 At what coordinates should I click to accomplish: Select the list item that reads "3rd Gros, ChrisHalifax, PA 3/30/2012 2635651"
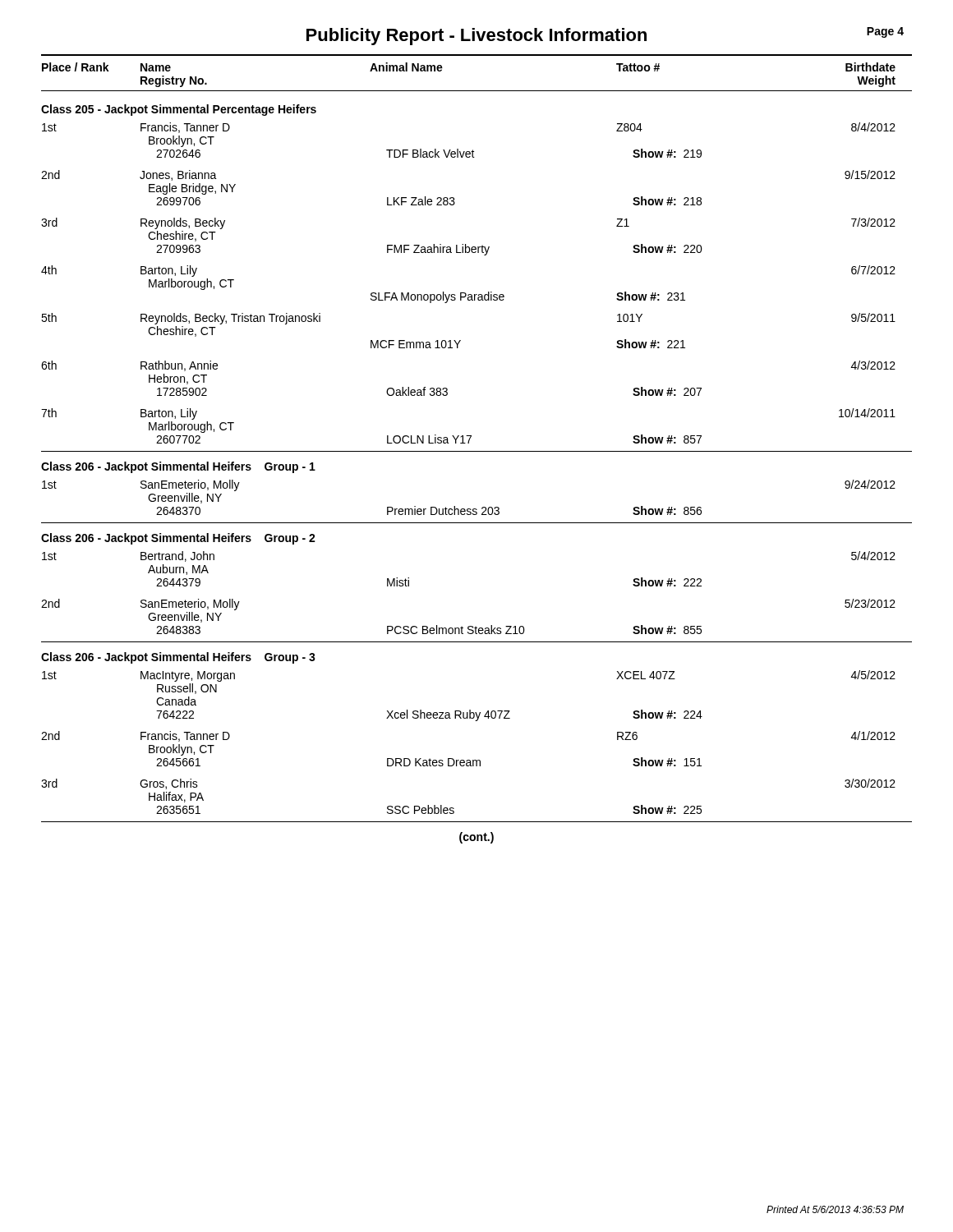click(49, 784)
